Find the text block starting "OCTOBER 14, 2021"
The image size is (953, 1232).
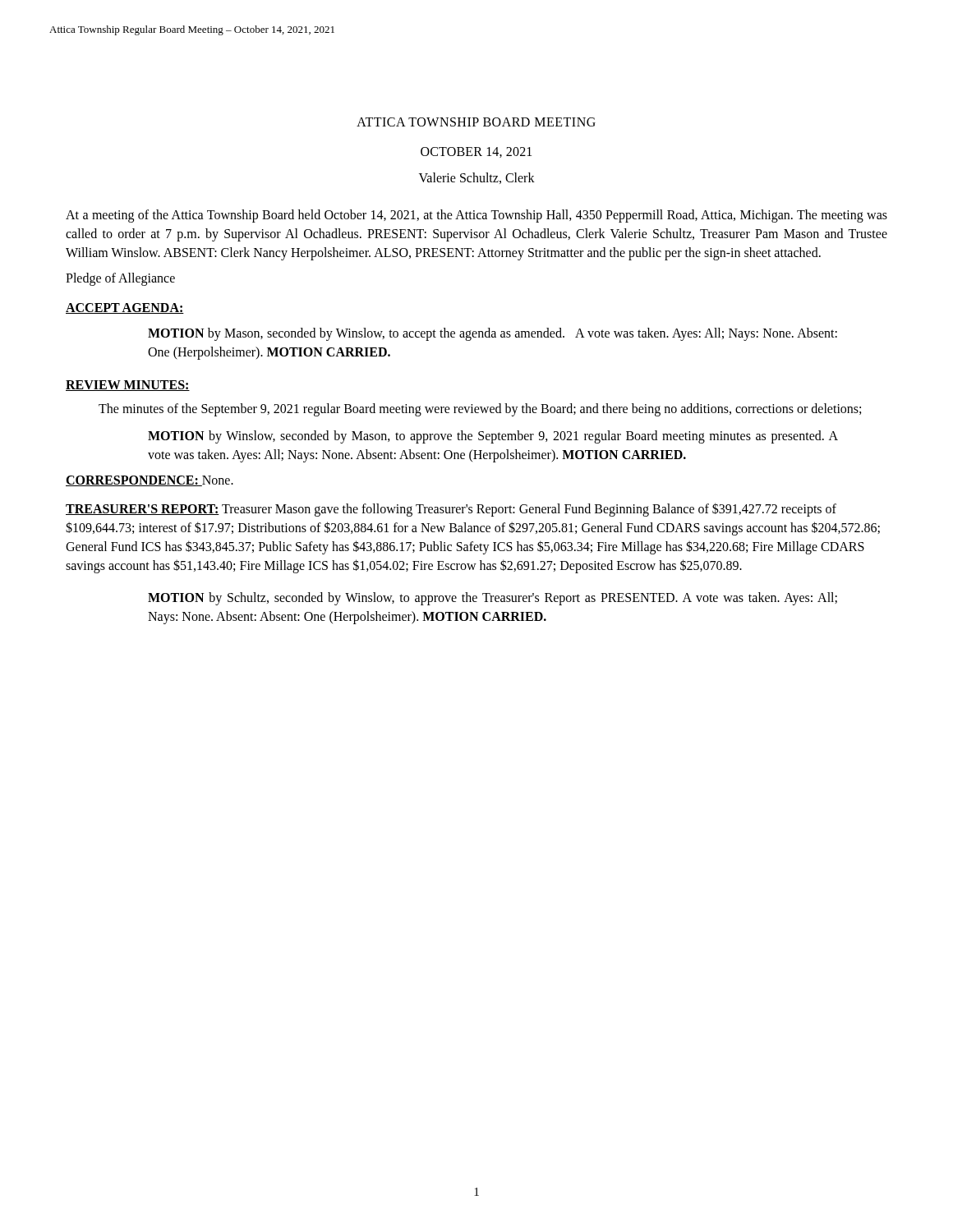476,152
